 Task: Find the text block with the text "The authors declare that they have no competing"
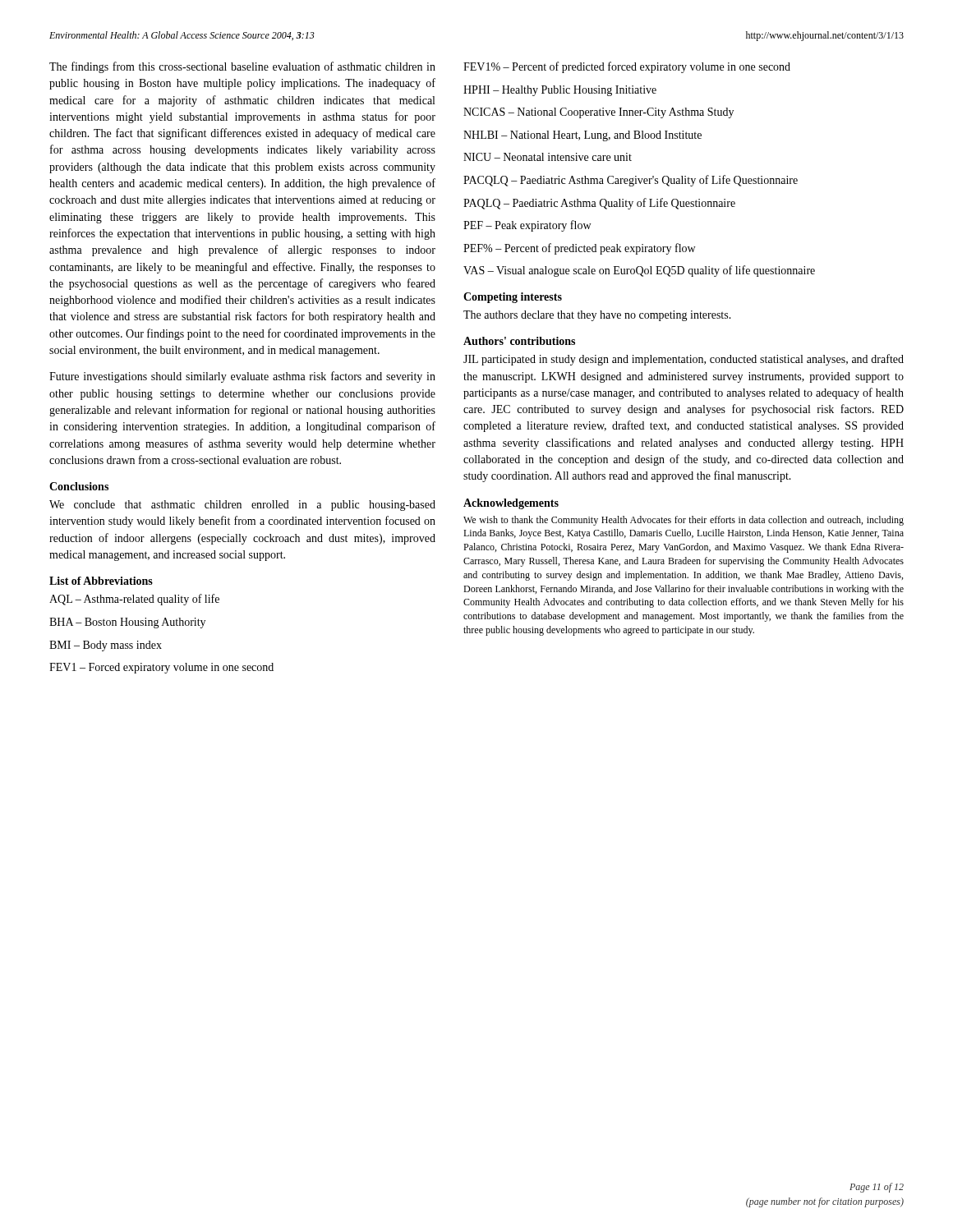click(x=684, y=315)
